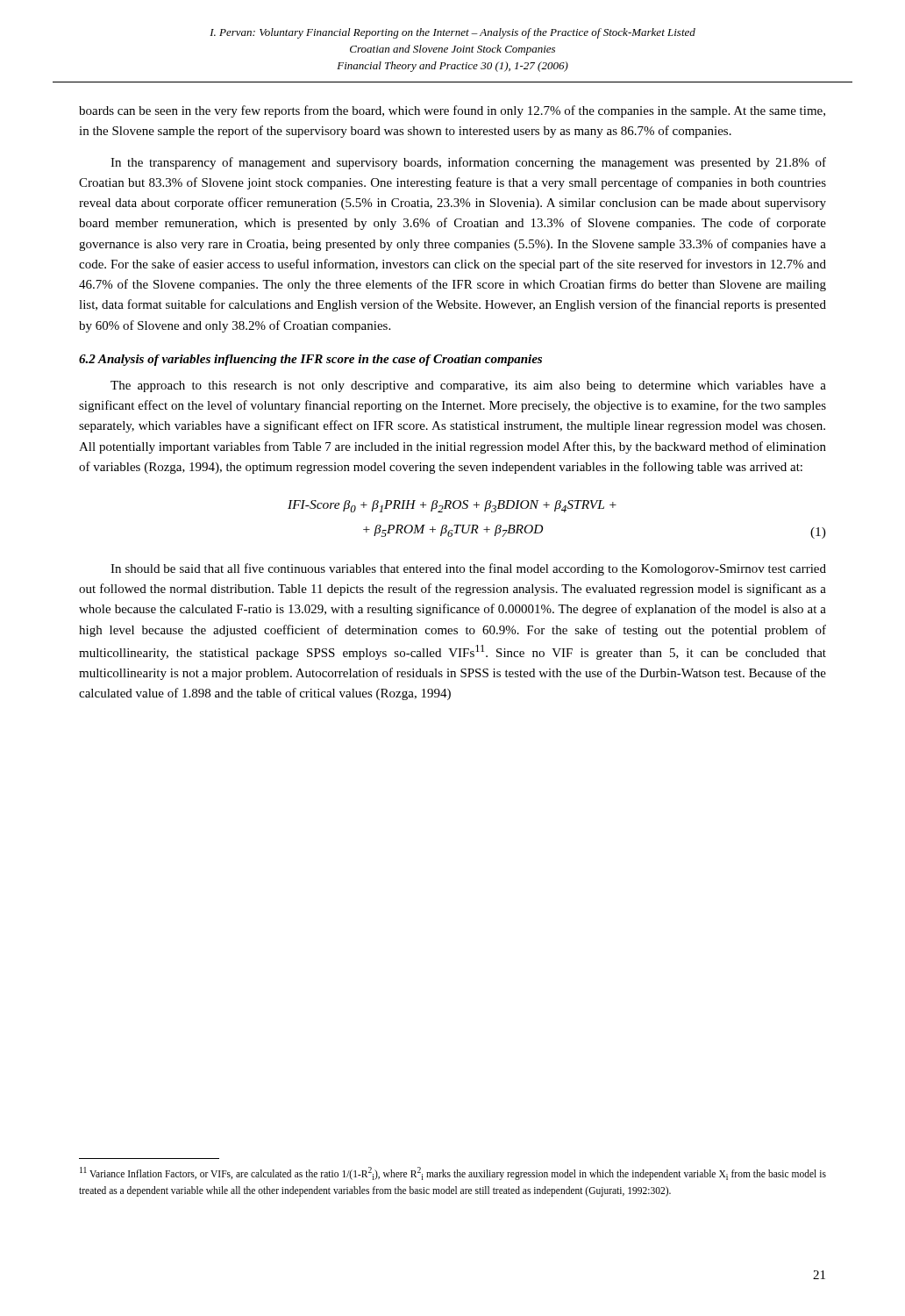
Task: Locate the block of text that opens with "boards can be seen in the very"
Action: [452, 121]
